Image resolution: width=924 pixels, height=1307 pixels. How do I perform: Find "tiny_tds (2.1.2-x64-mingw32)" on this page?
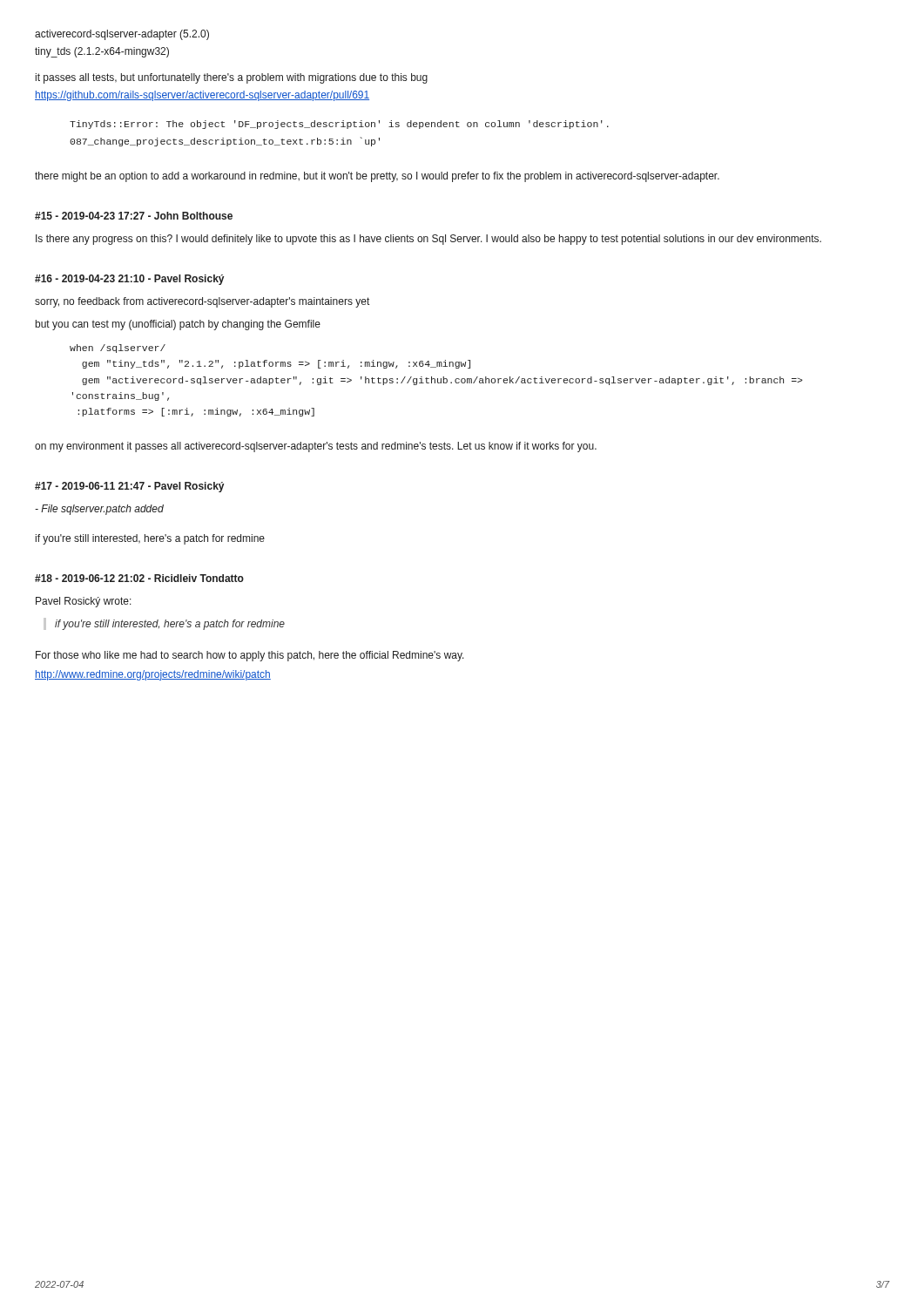point(102,51)
